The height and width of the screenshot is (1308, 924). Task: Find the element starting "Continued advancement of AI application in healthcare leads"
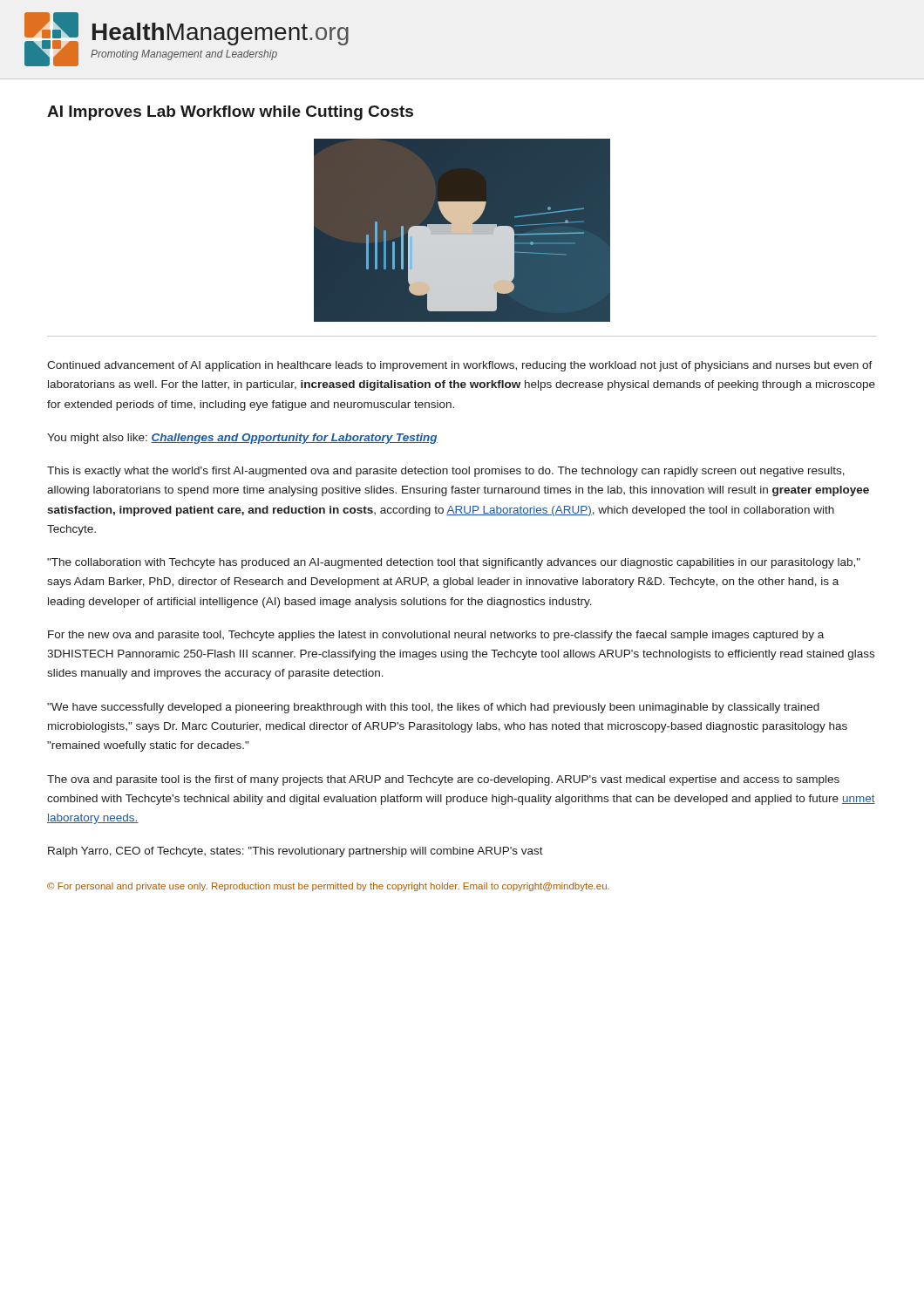point(461,384)
